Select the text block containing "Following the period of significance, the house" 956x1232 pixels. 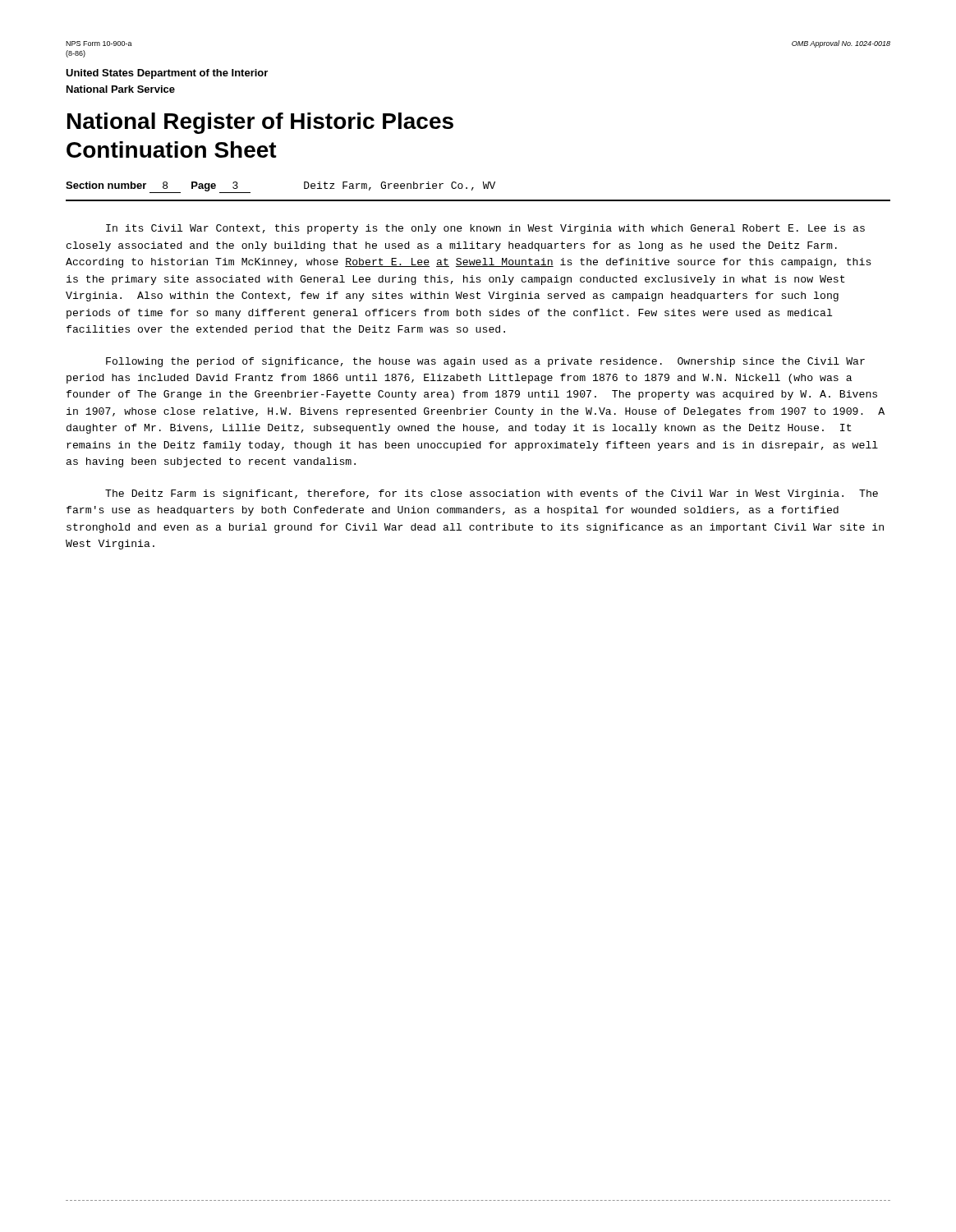coord(475,412)
